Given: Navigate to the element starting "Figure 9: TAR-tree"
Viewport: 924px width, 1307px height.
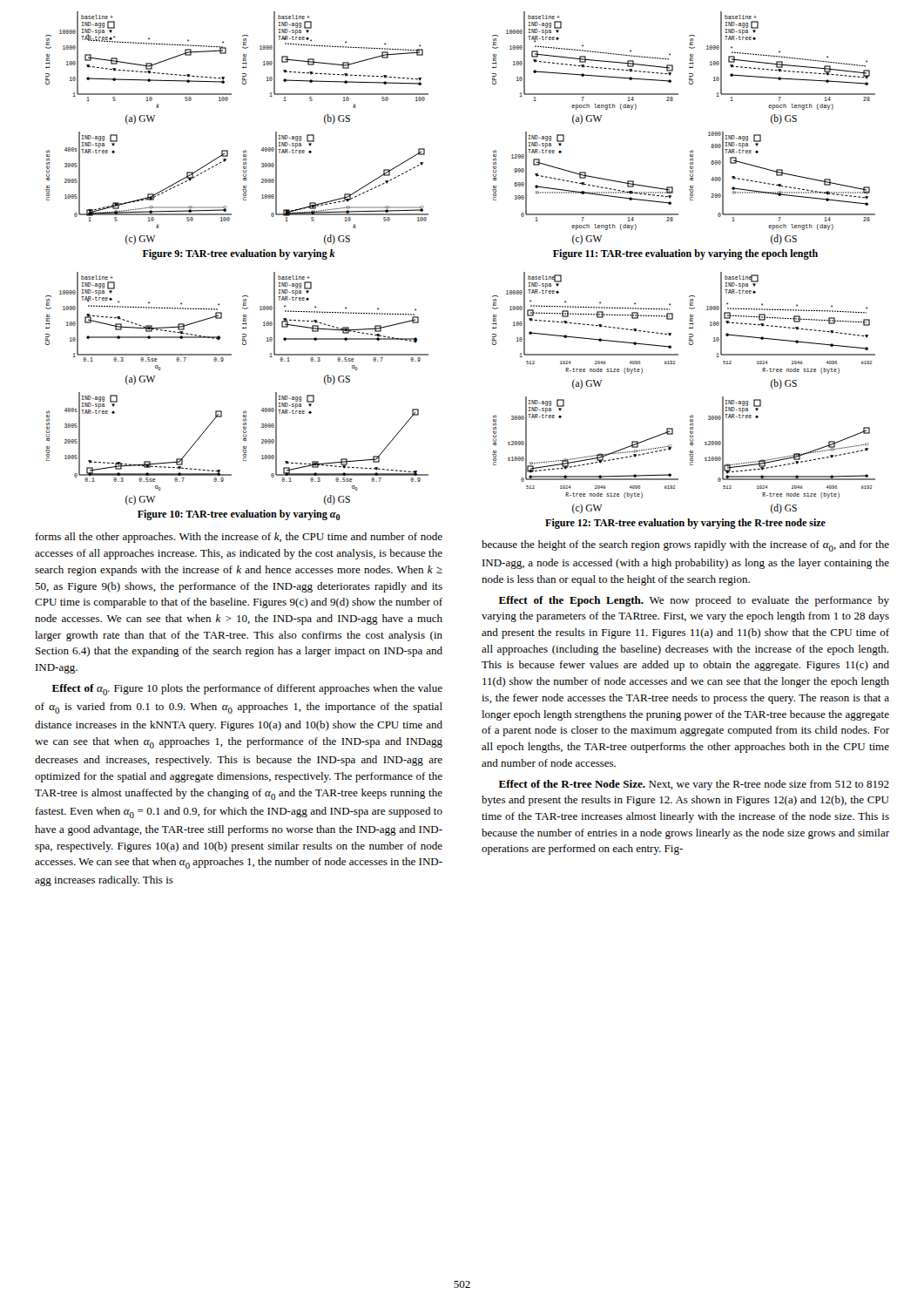Looking at the screenshot, I should [239, 254].
